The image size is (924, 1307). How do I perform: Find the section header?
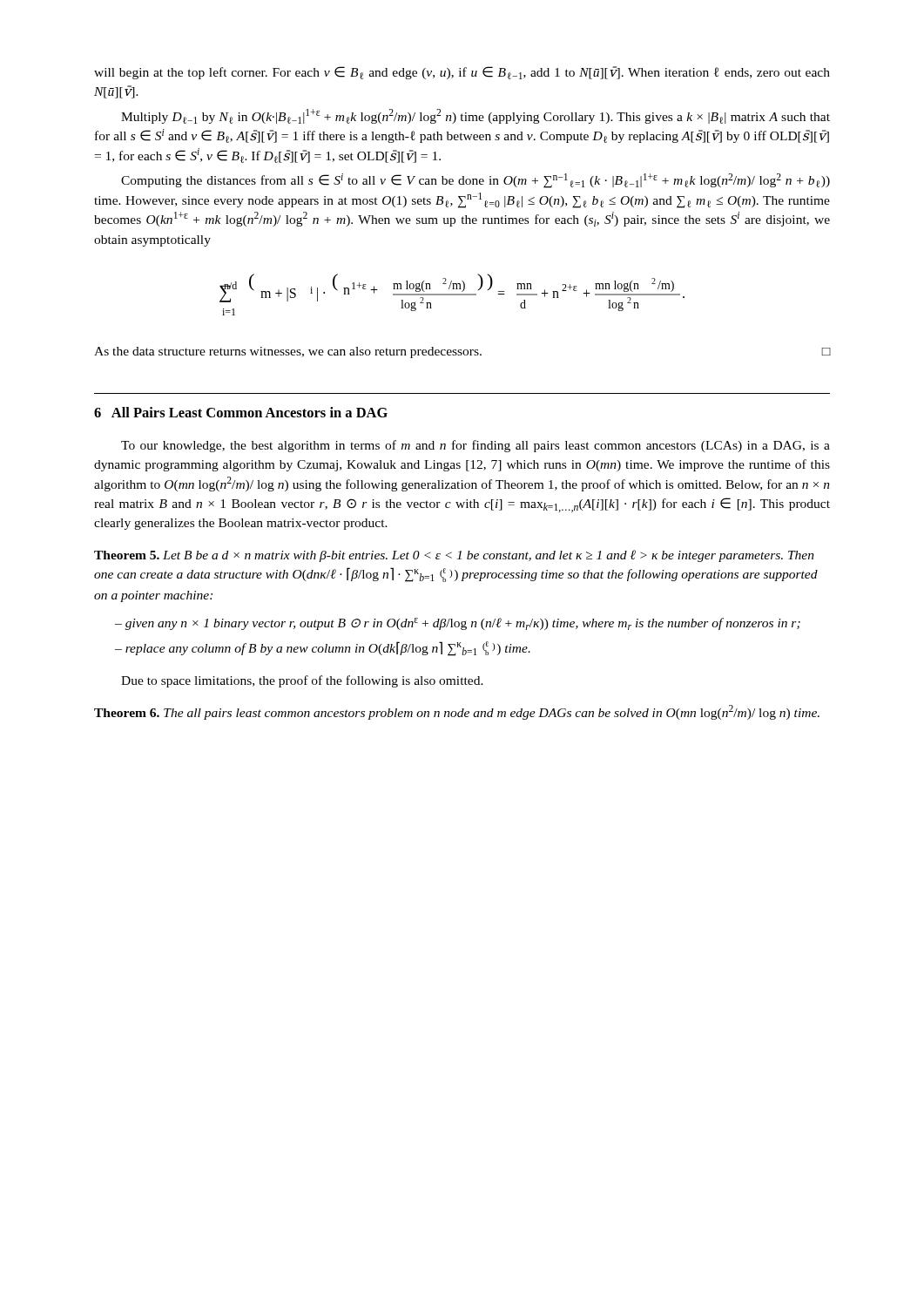241,412
